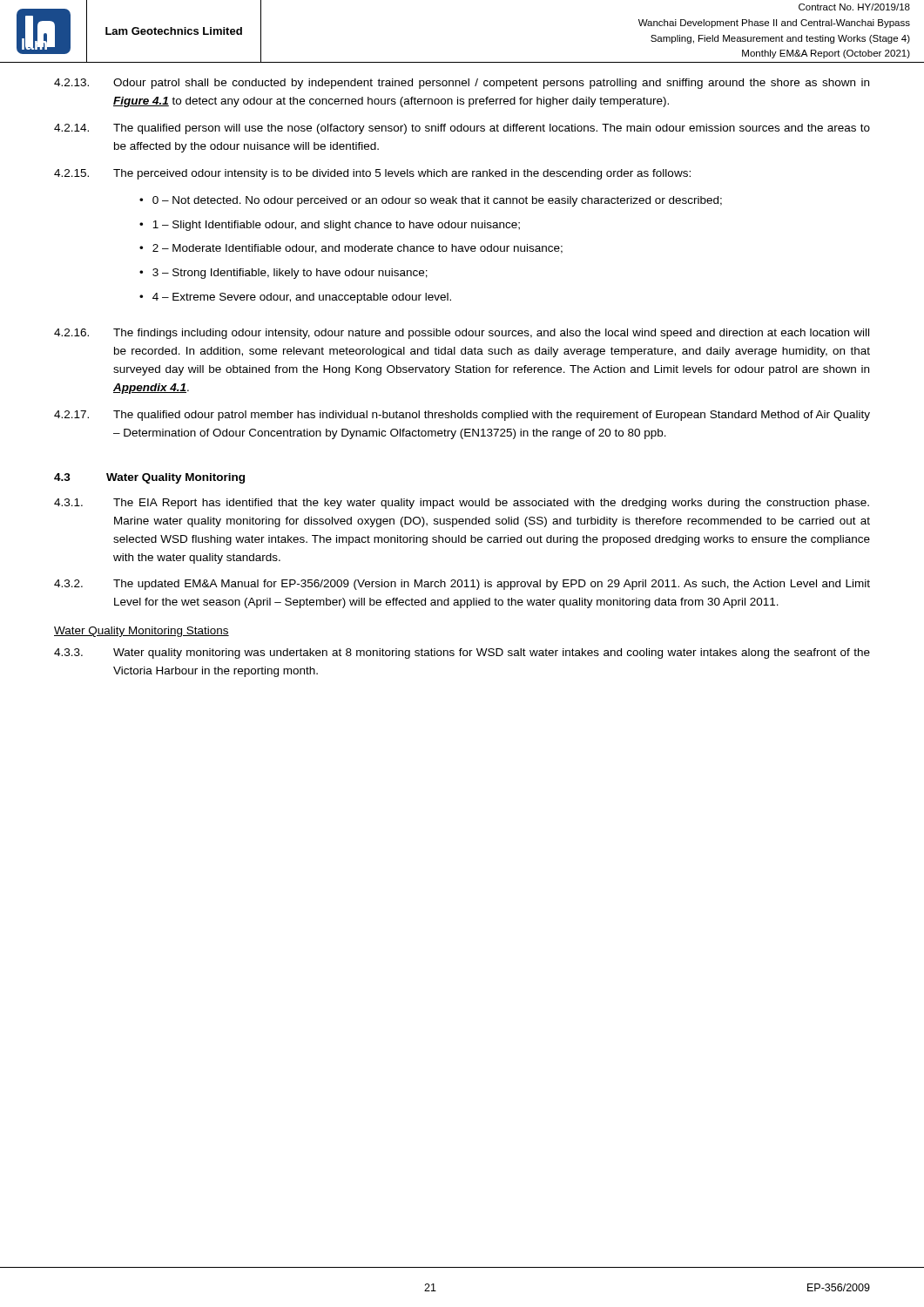
Task: Click the passage that begins "4.2.13. Odour patrol"
Action: pos(462,92)
